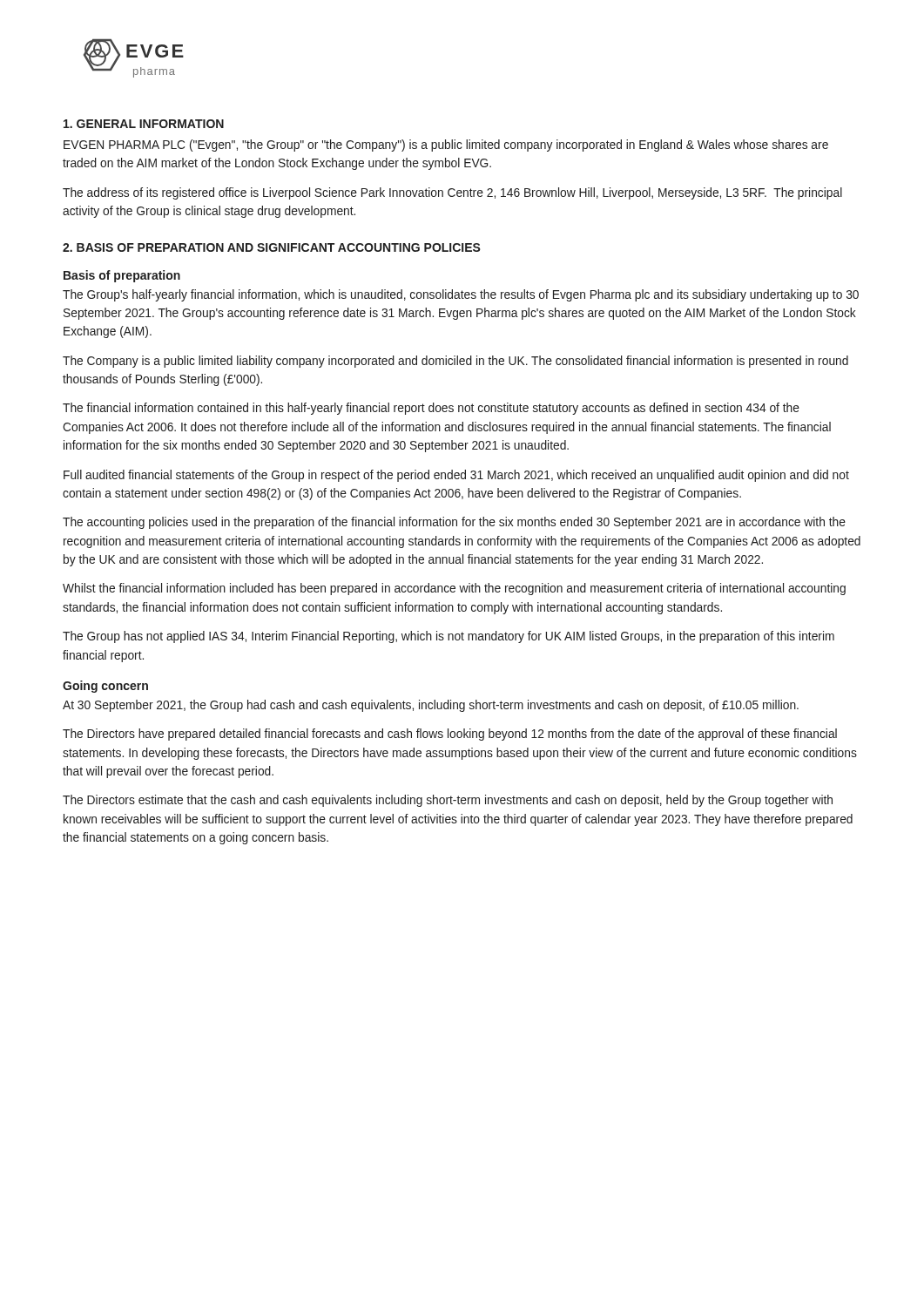924x1307 pixels.
Task: Locate the text block containing "The Directors estimate"
Action: tap(458, 819)
